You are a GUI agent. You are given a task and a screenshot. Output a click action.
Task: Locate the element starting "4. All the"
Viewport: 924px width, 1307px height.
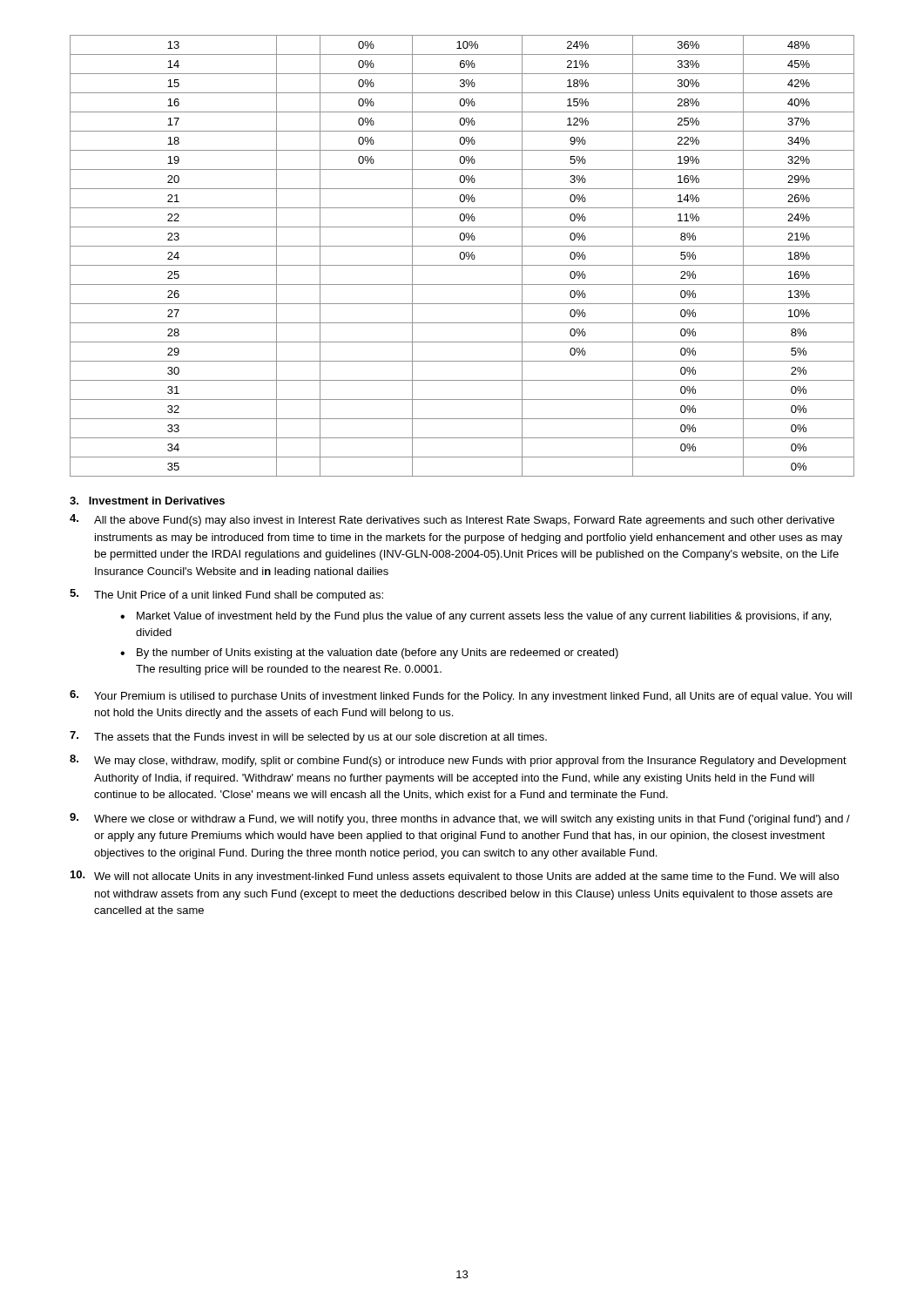coord(462,545)
